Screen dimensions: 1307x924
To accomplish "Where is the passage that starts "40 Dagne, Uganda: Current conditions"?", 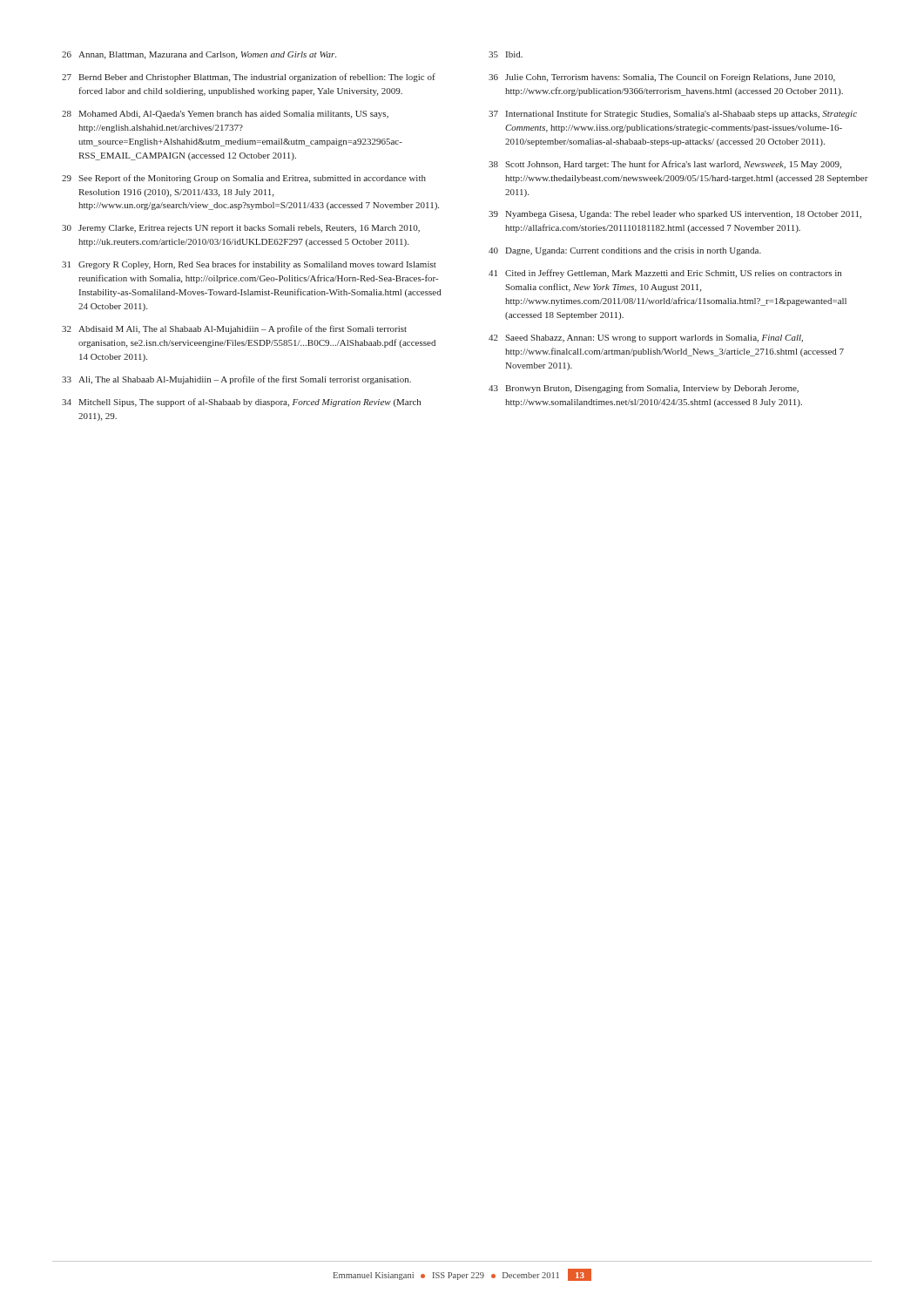I will click(x=675, y=251).
